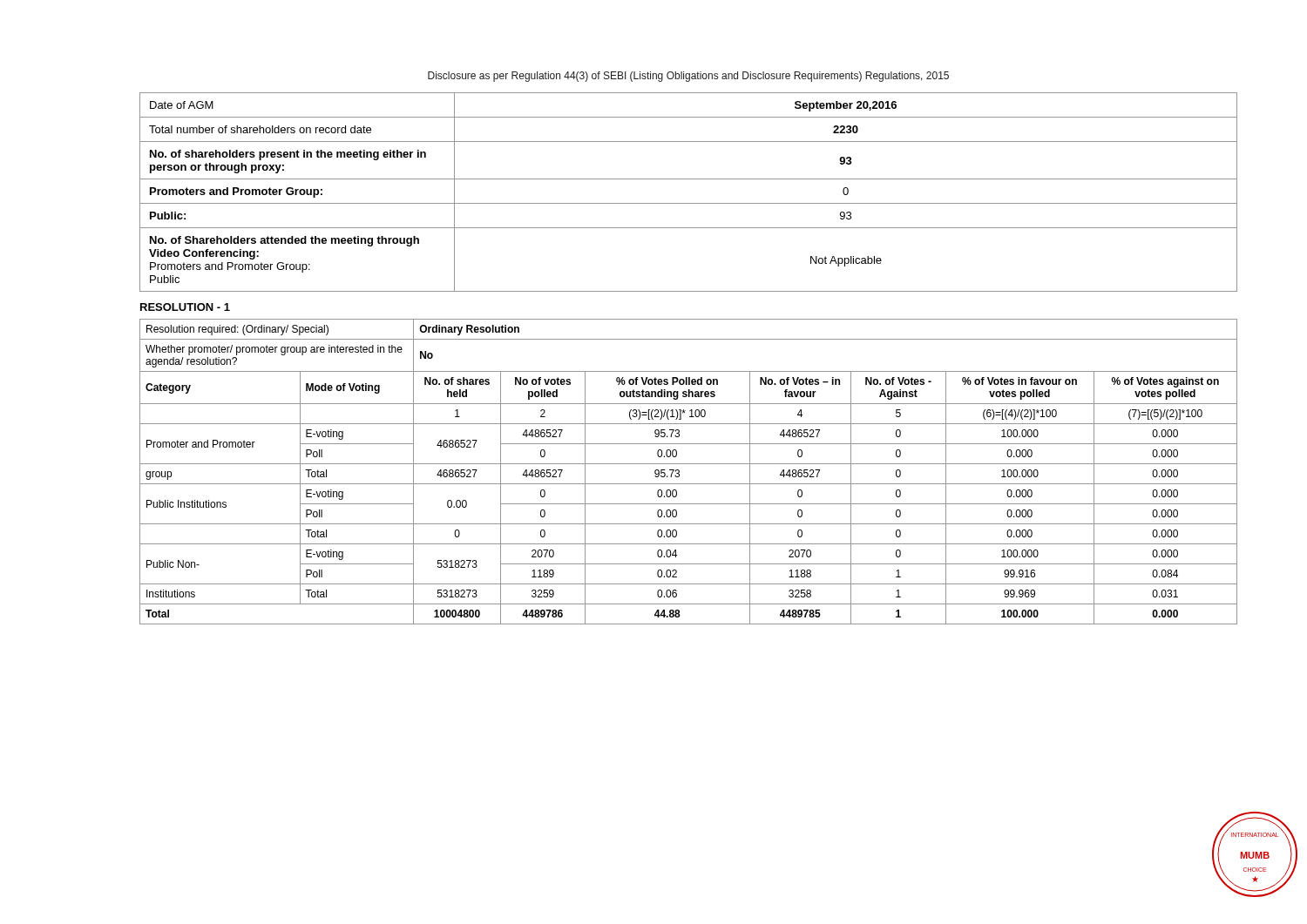Find the logo

pos(1255,854)
